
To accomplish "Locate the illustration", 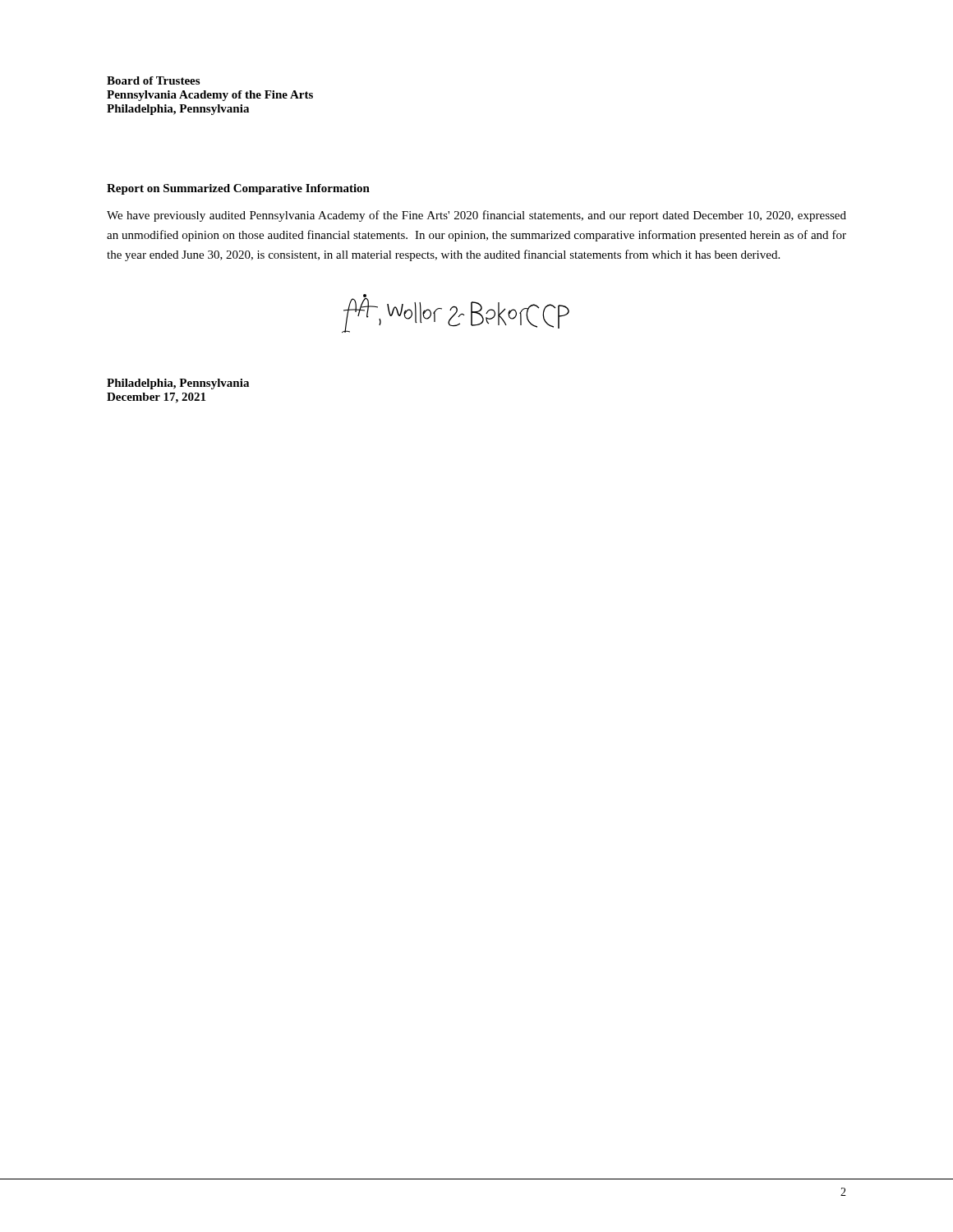I will 476,320.
